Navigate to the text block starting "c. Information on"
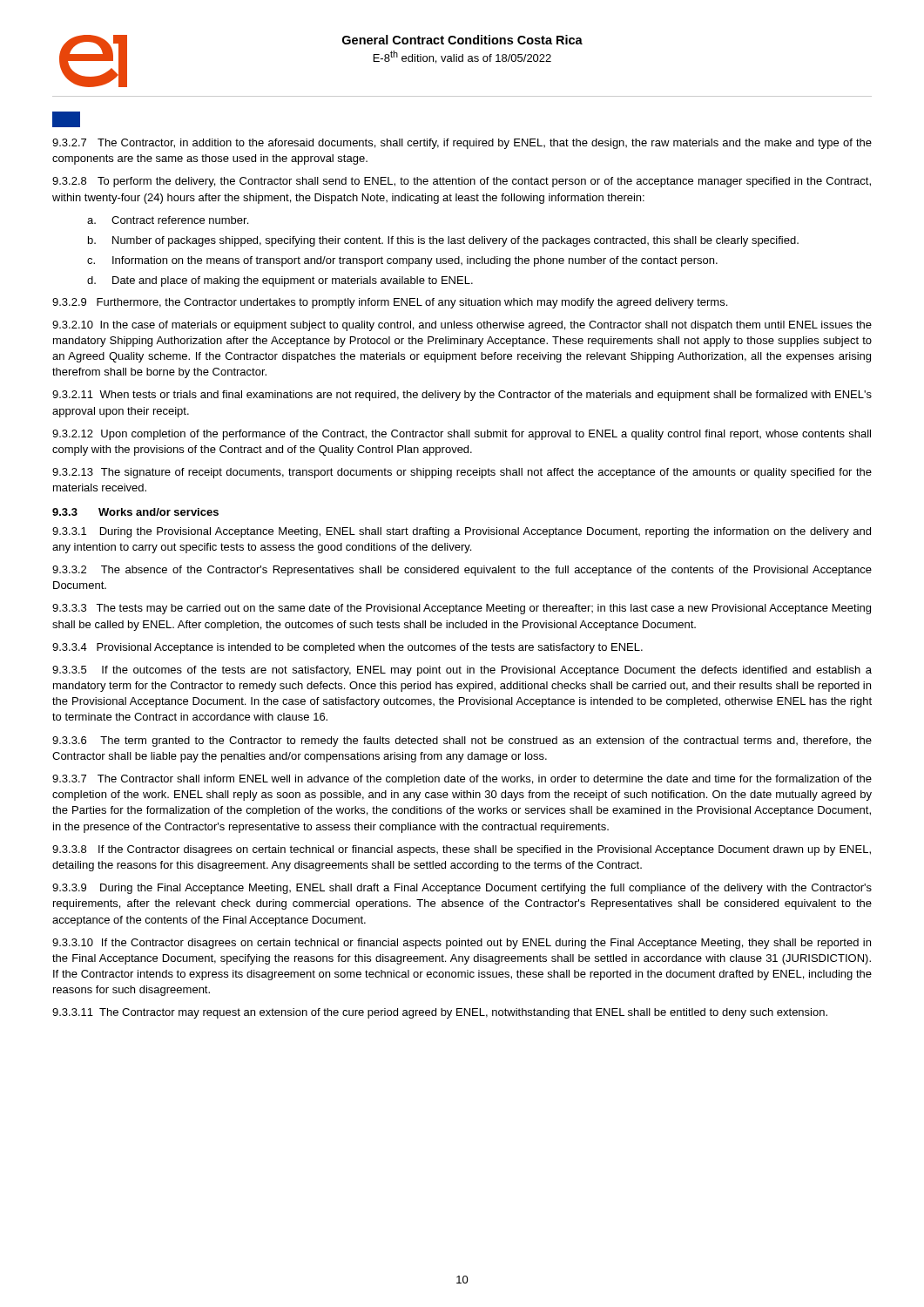Image resolution: width=924 pixels, height=1307 pixels. click(x=479, y=261)
